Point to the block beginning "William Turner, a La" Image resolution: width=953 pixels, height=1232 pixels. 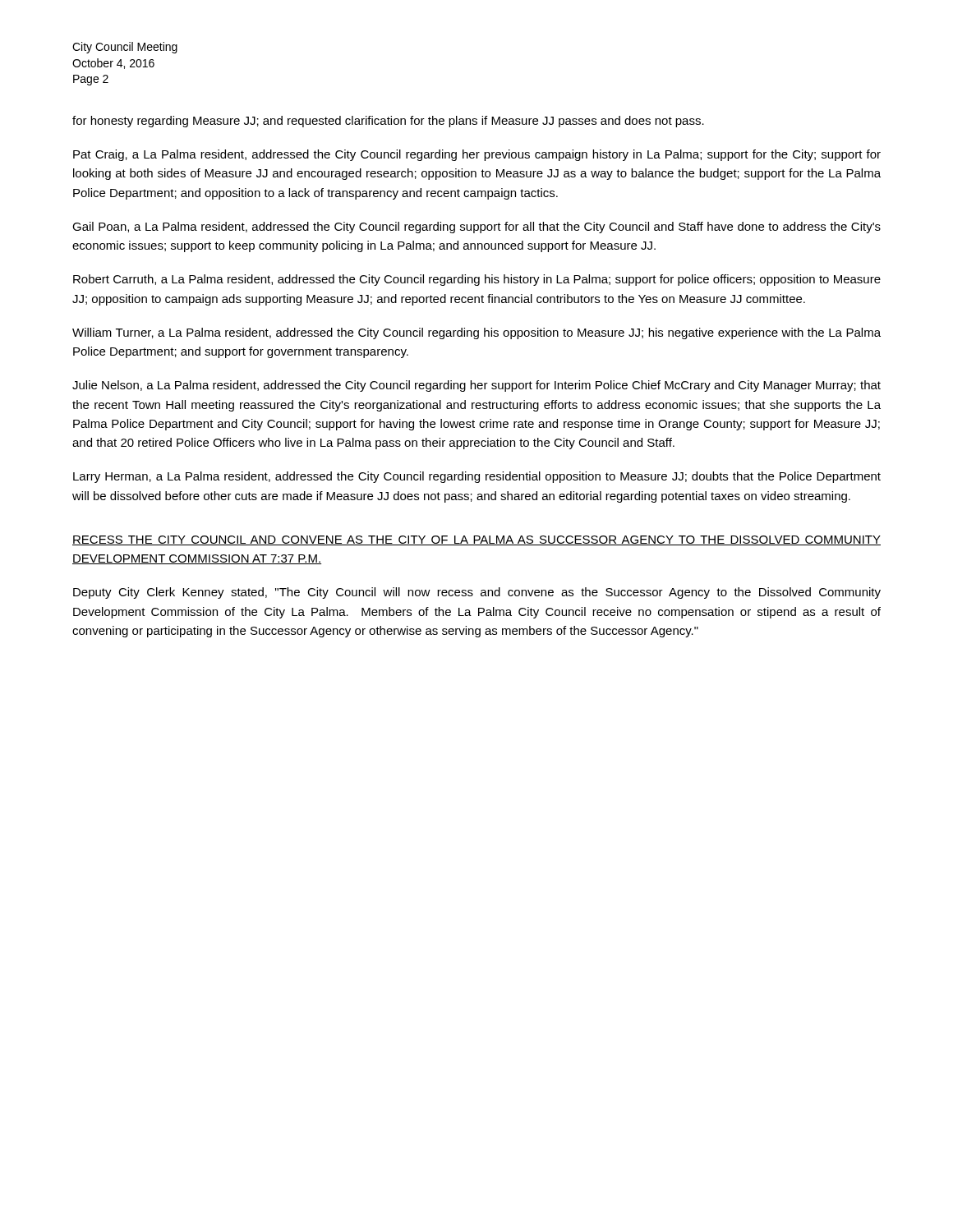pos(476,342)
